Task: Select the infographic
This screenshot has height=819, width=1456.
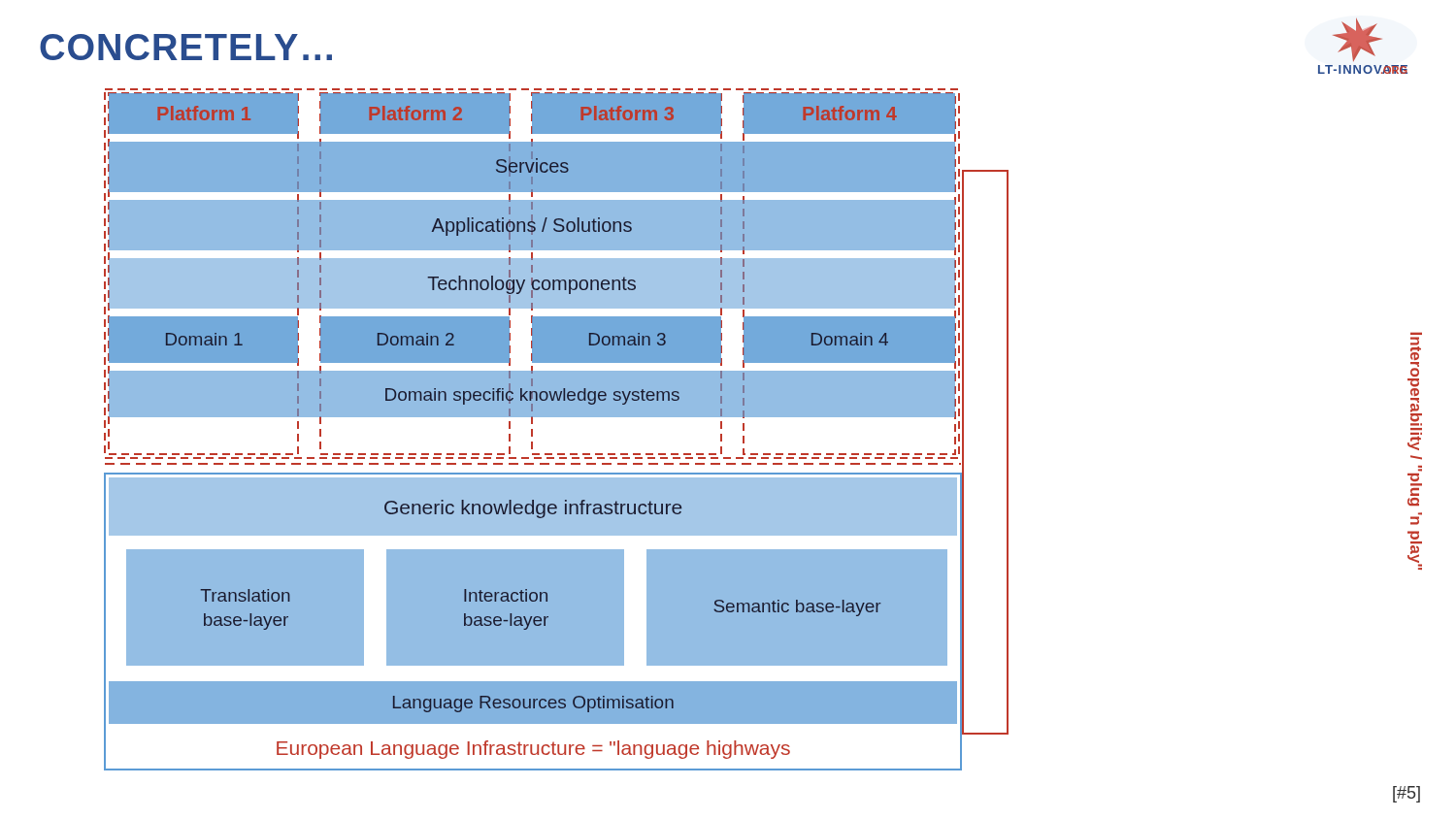Action: point(587,435)
